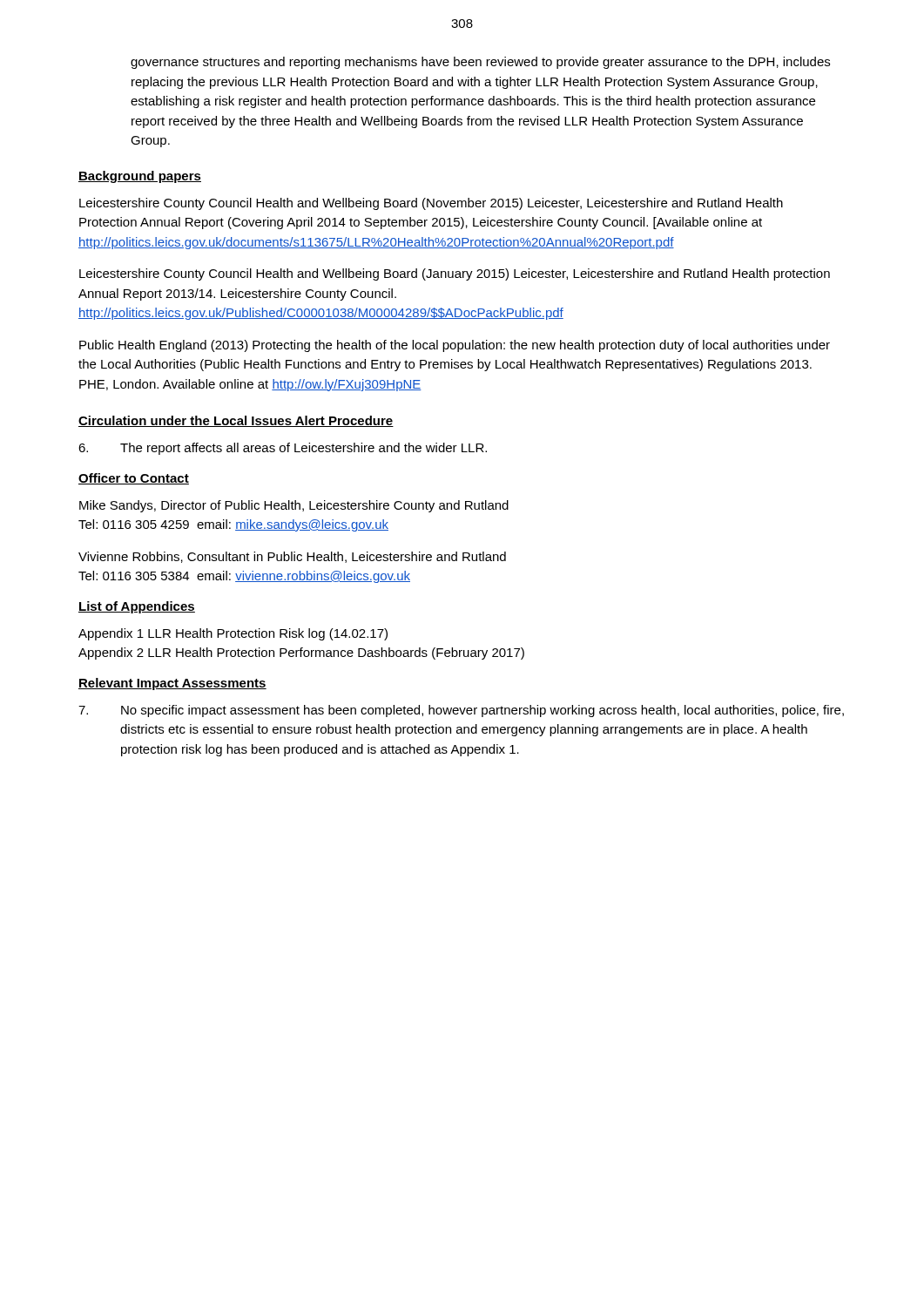This screenshot has width=924, height=1307.
Task: Point to the passage starting "governance structures and"
Action: click(481, 101)
